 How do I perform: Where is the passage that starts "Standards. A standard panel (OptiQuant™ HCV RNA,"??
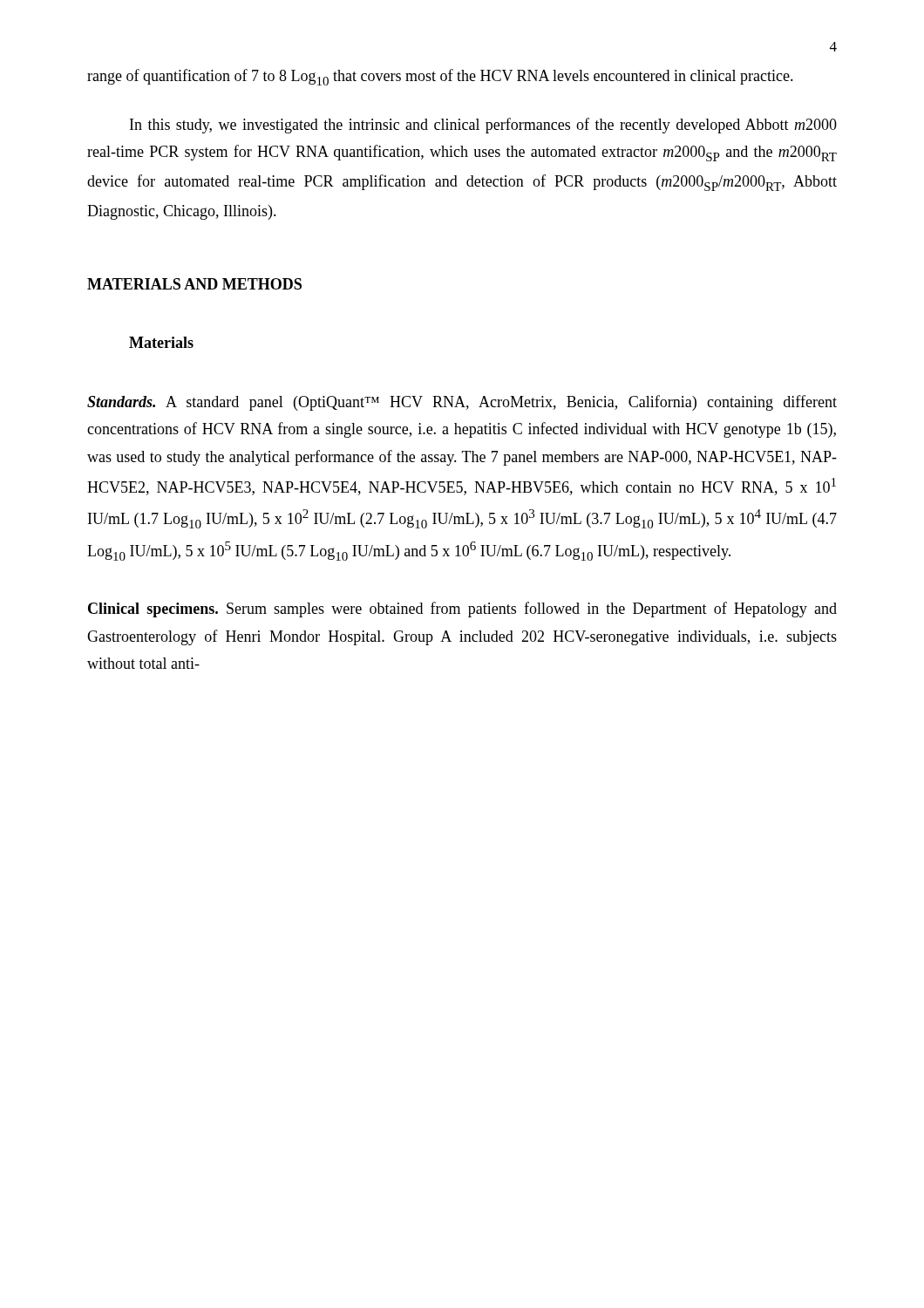(462, 478)
